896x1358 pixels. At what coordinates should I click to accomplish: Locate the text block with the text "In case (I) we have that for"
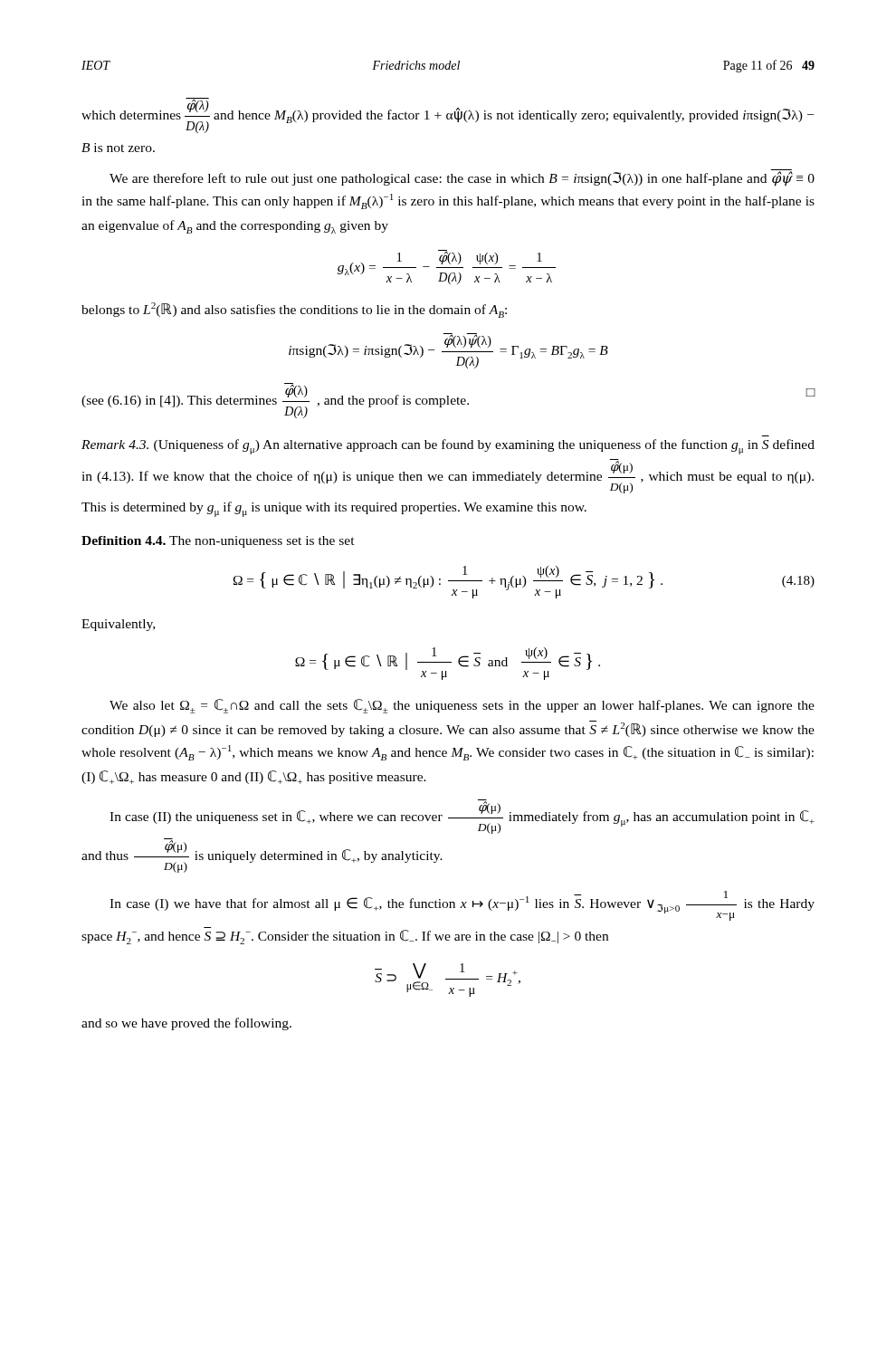[x=448, y=916]
